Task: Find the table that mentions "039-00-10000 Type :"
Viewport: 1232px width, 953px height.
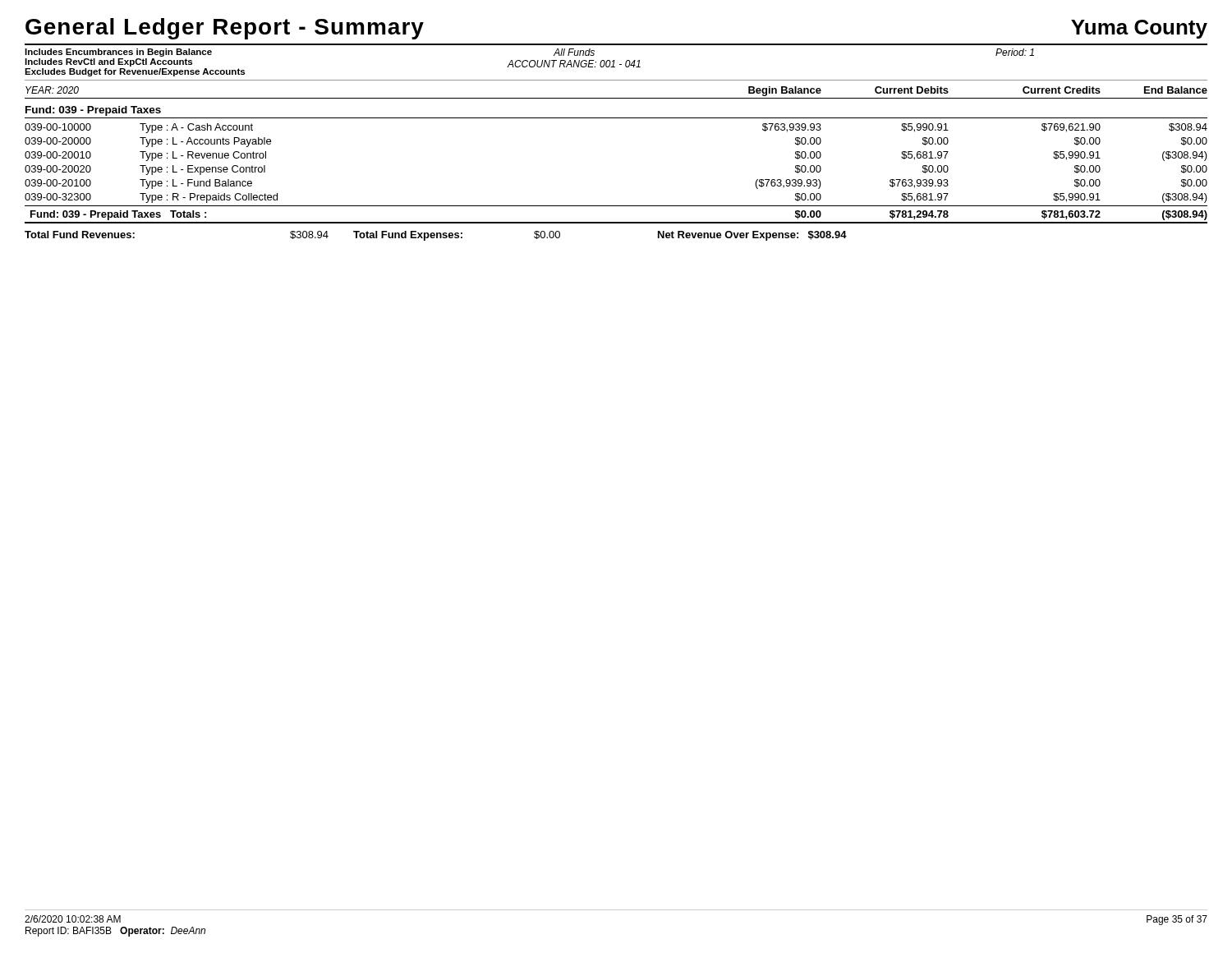Action: tap(616, 172)
